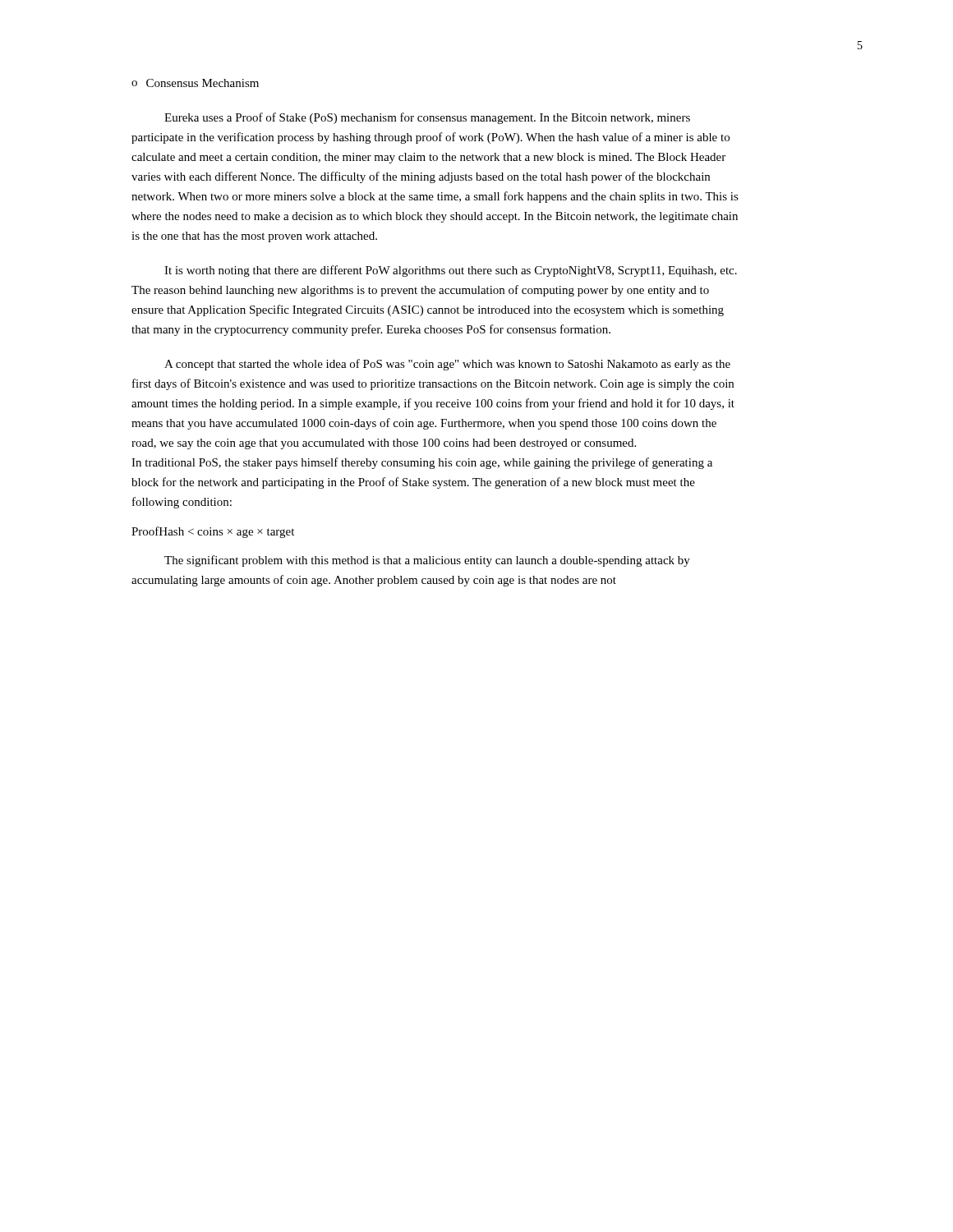Viewport: 953px width, 1232px height.
Task: Point to the text starting "ProofHash < coins × age"
Action: tap(213, 531)
